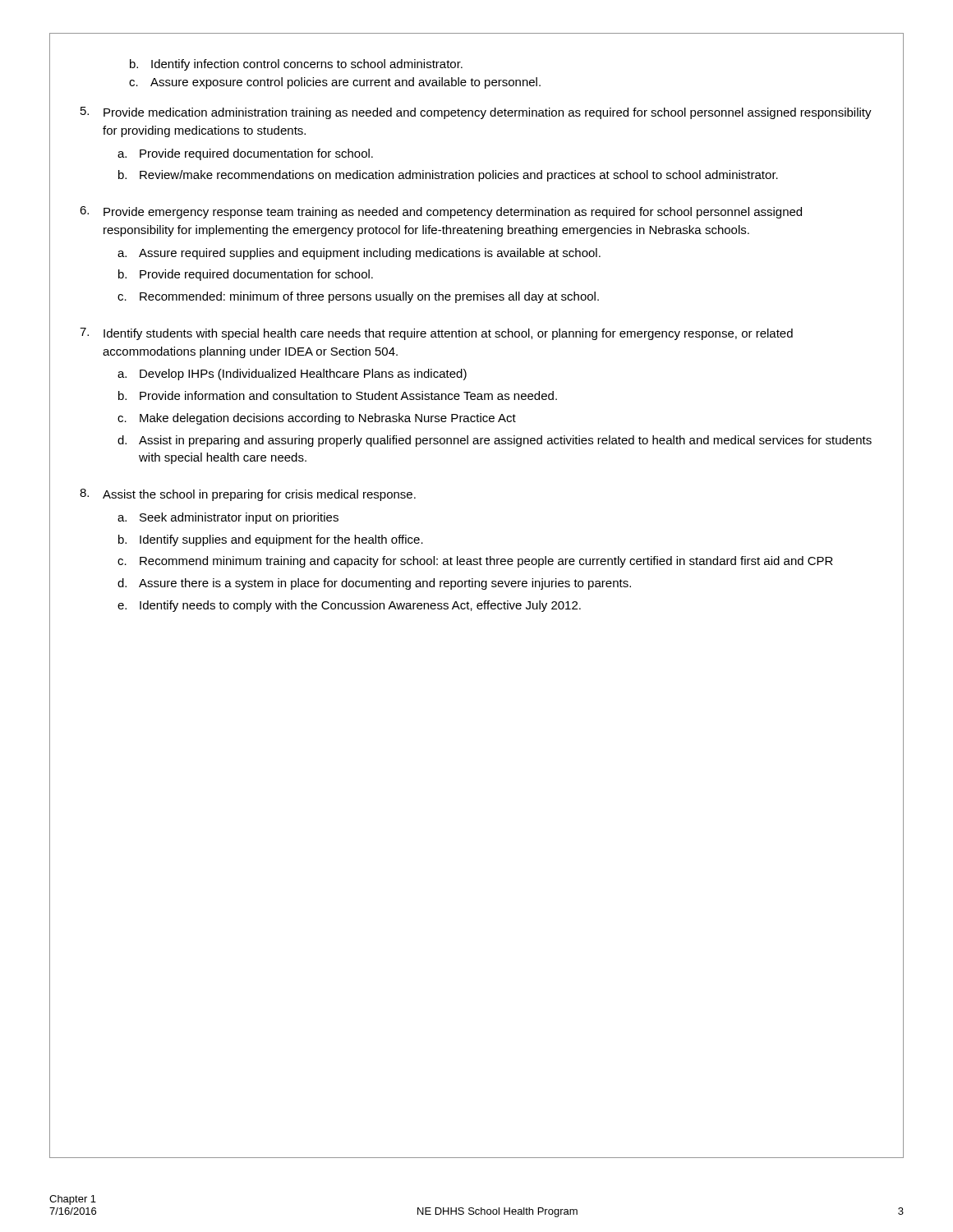Find the list item containing "7. Identify students with special"
Viewport: 953px width, 1232px height.
476,397
